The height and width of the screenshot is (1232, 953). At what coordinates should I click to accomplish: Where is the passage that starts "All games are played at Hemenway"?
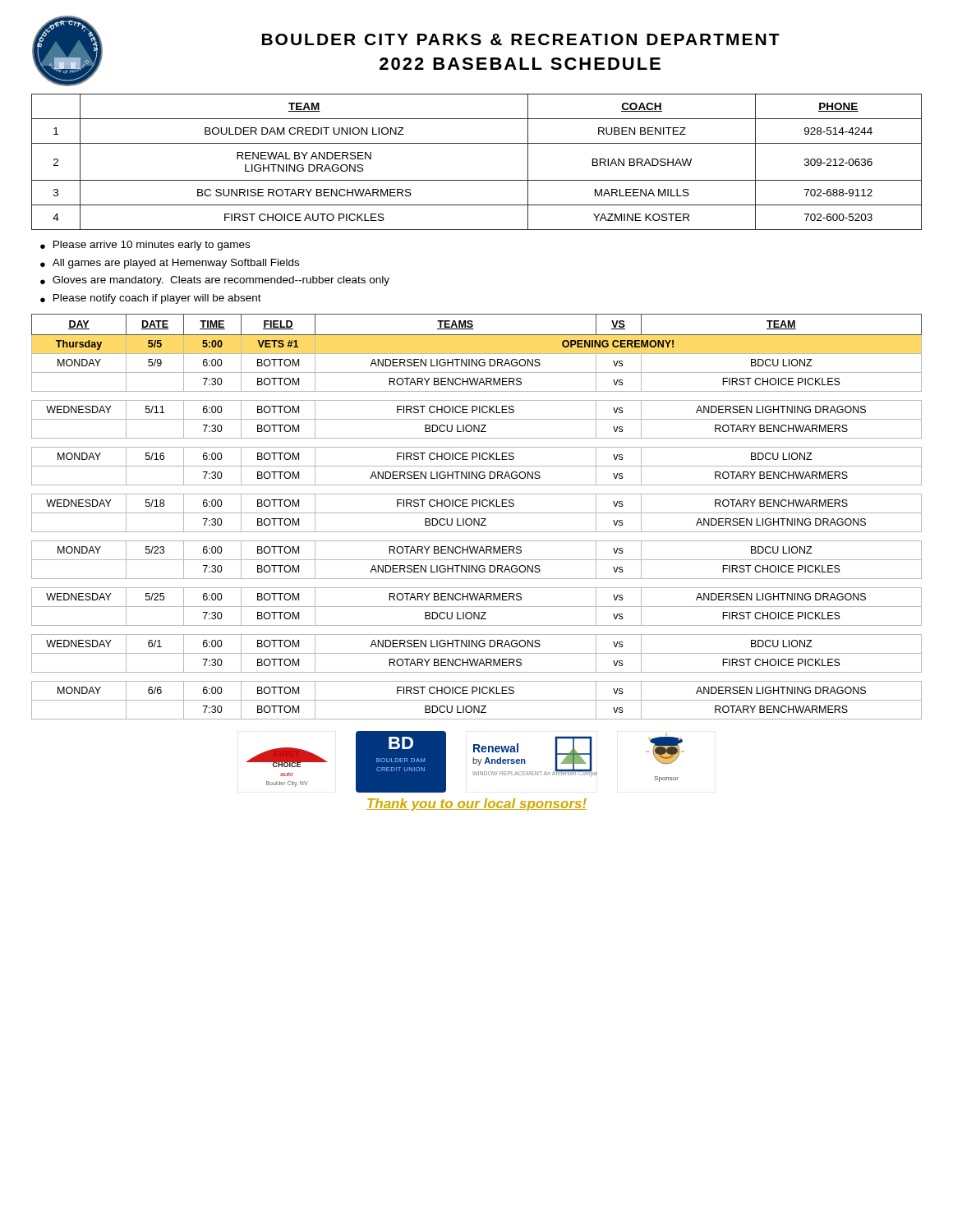176,262
